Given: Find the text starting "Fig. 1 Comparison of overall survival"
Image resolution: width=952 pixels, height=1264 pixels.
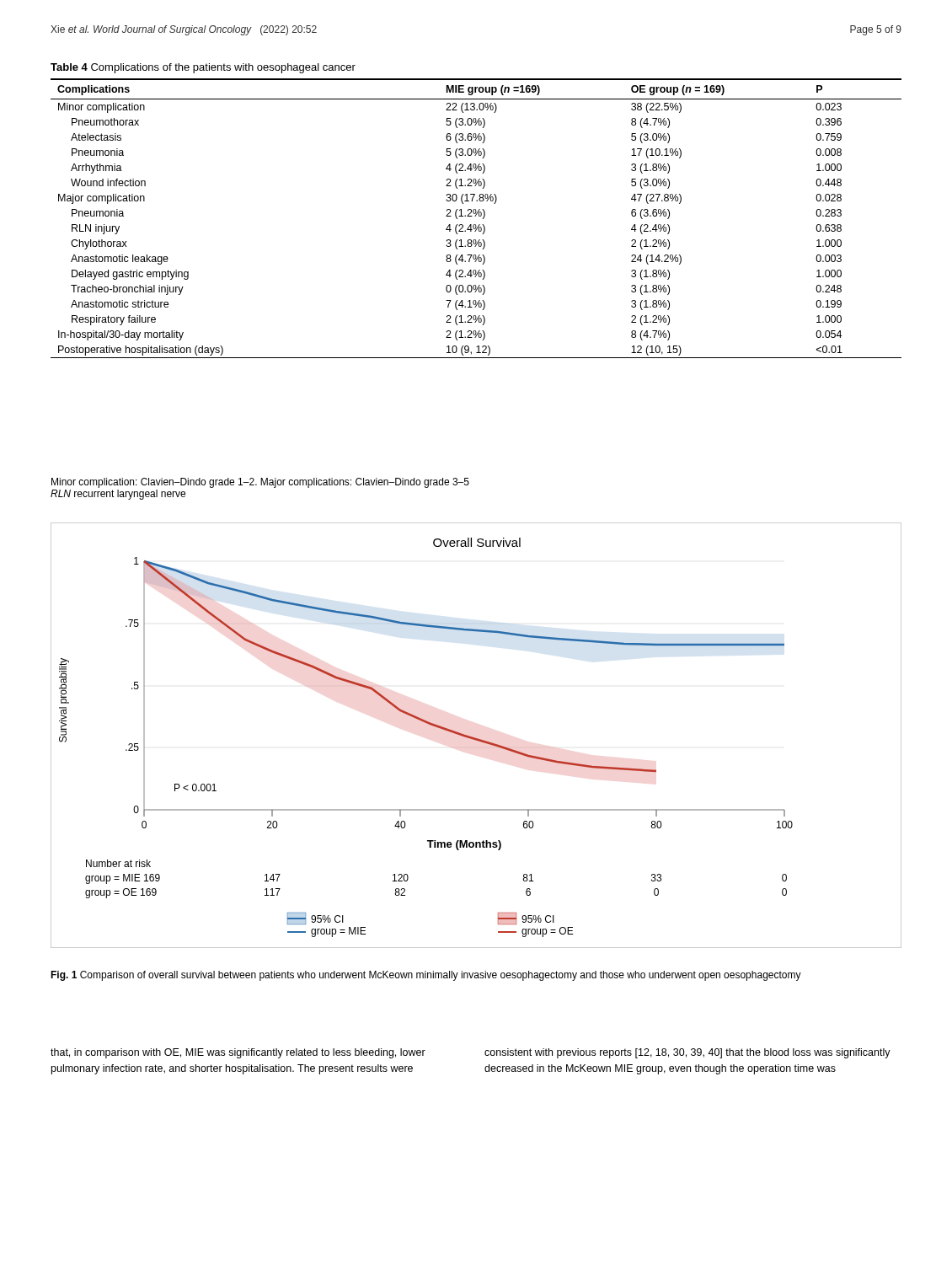Looking at the screenshot, I should click(x=426, y=975).
